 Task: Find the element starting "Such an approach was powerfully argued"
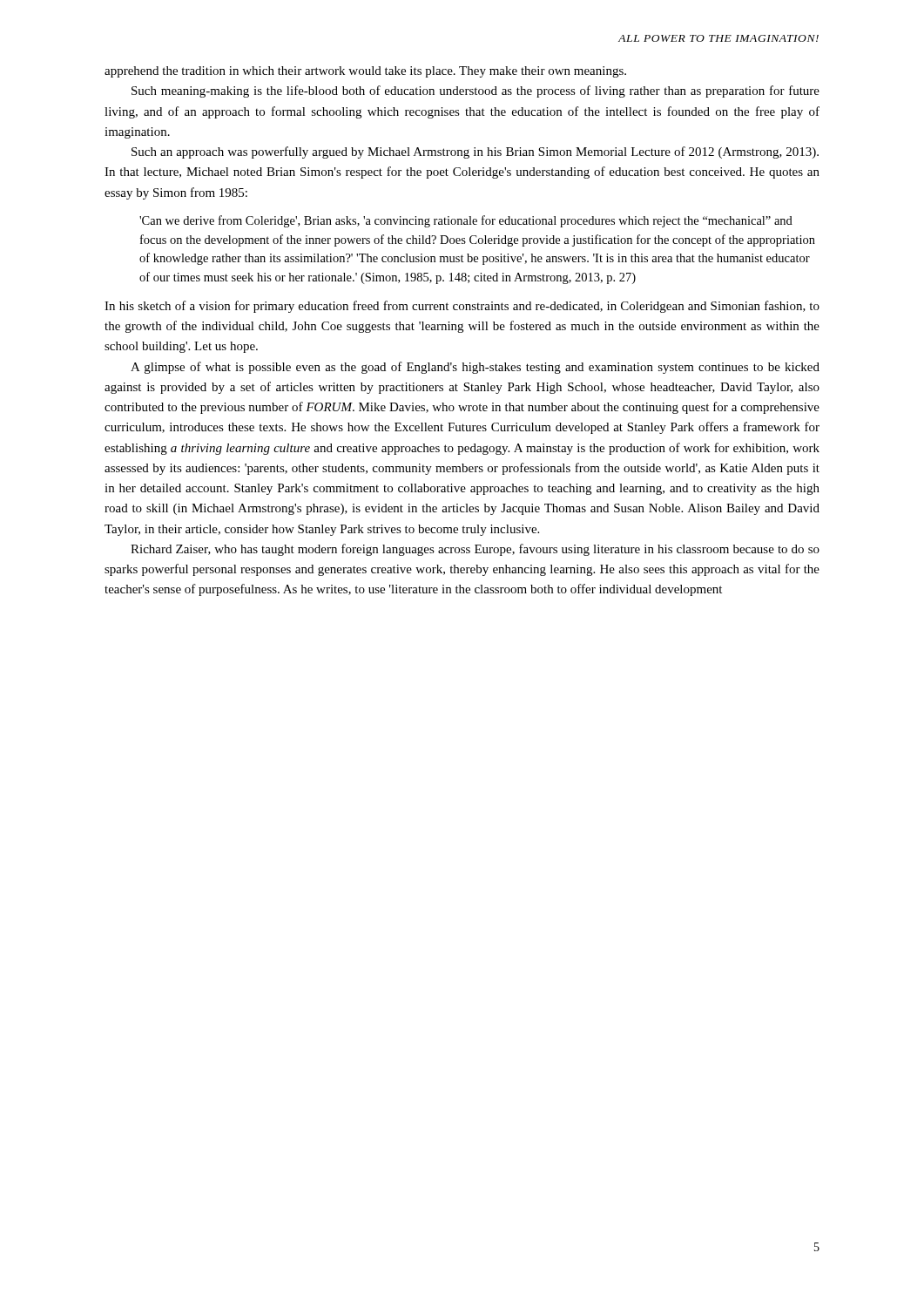point(462,172)
